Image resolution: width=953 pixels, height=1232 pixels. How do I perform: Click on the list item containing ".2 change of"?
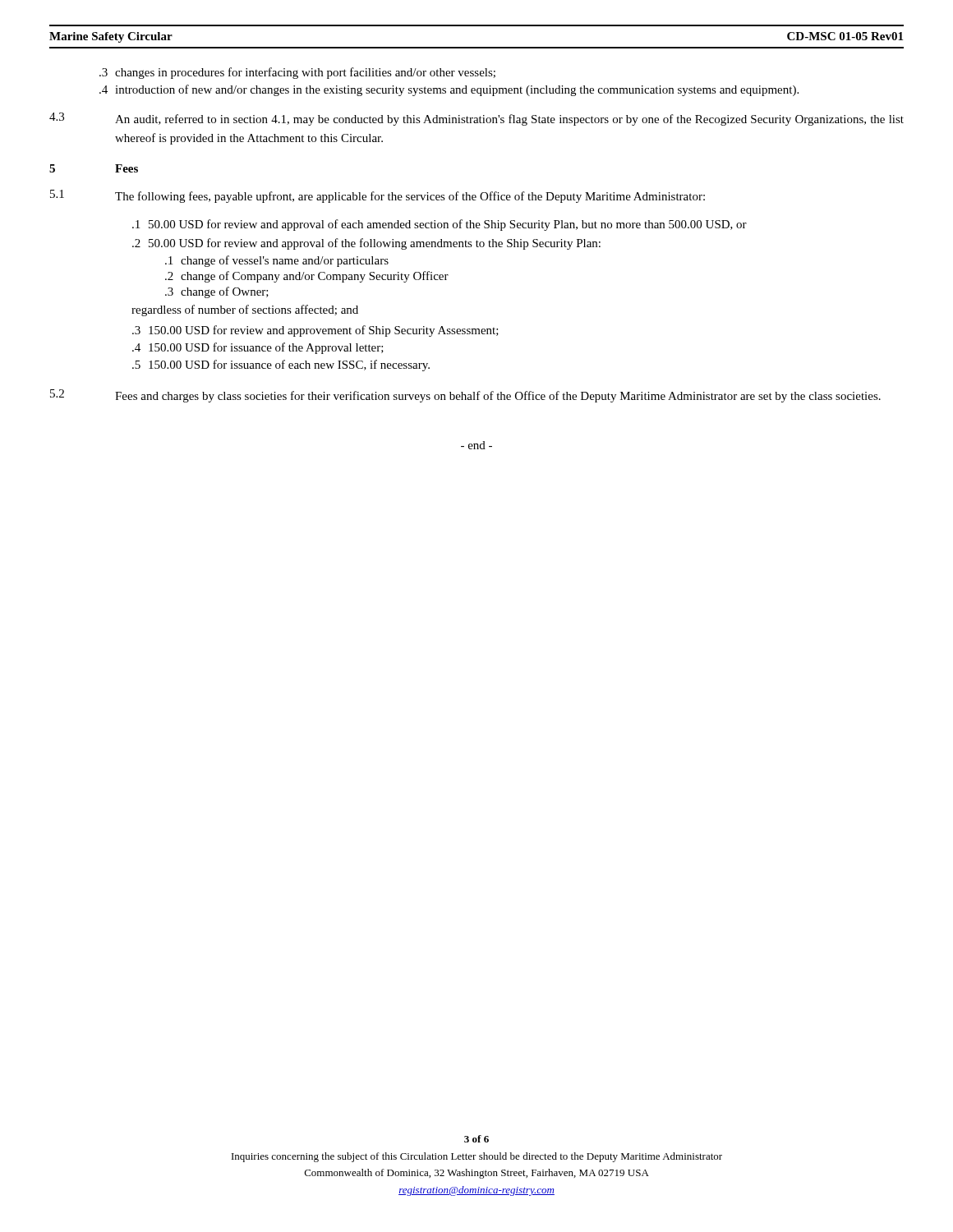tap(307, 277)
